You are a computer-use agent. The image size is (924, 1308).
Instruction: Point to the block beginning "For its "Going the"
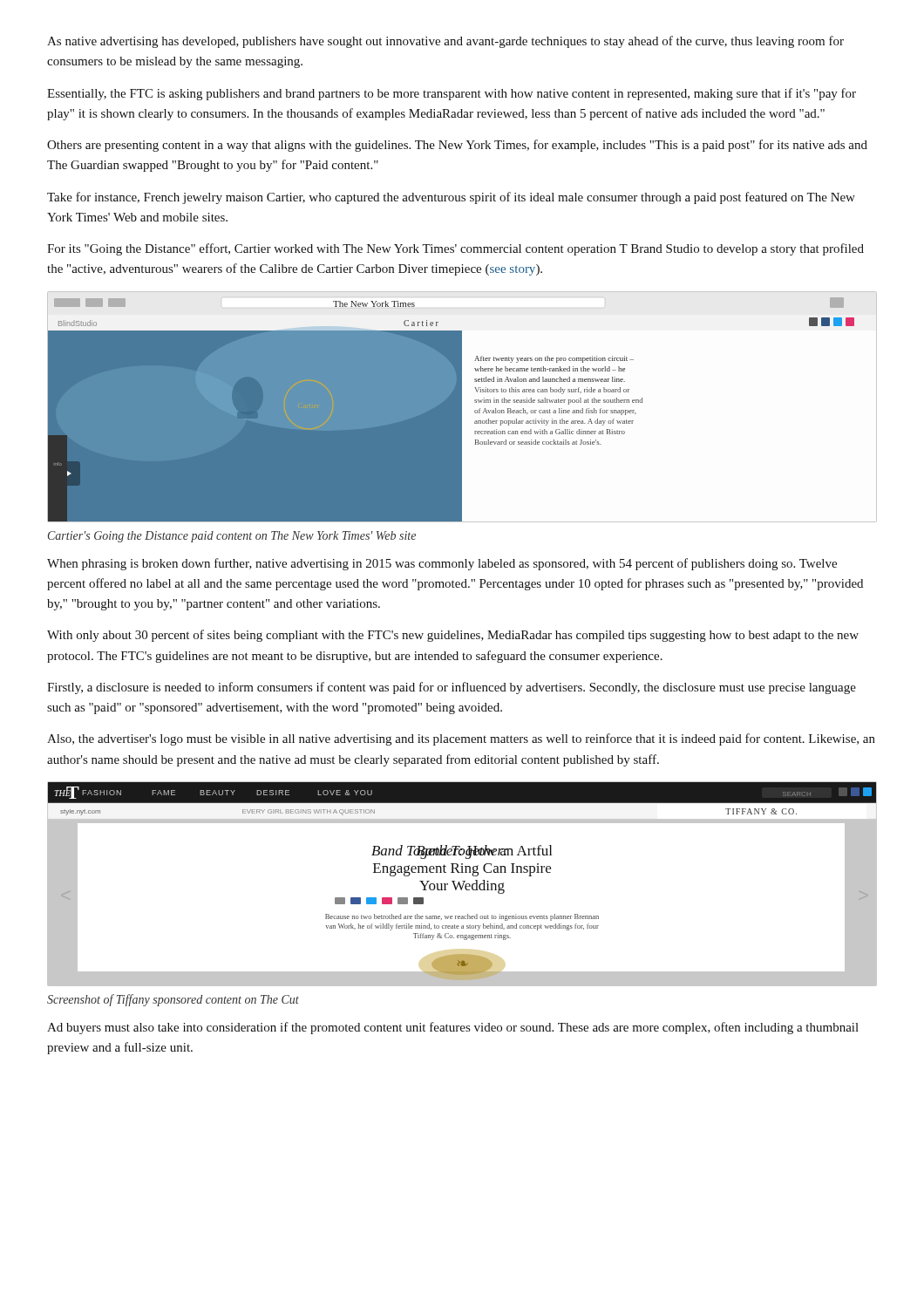pos(462,259)
